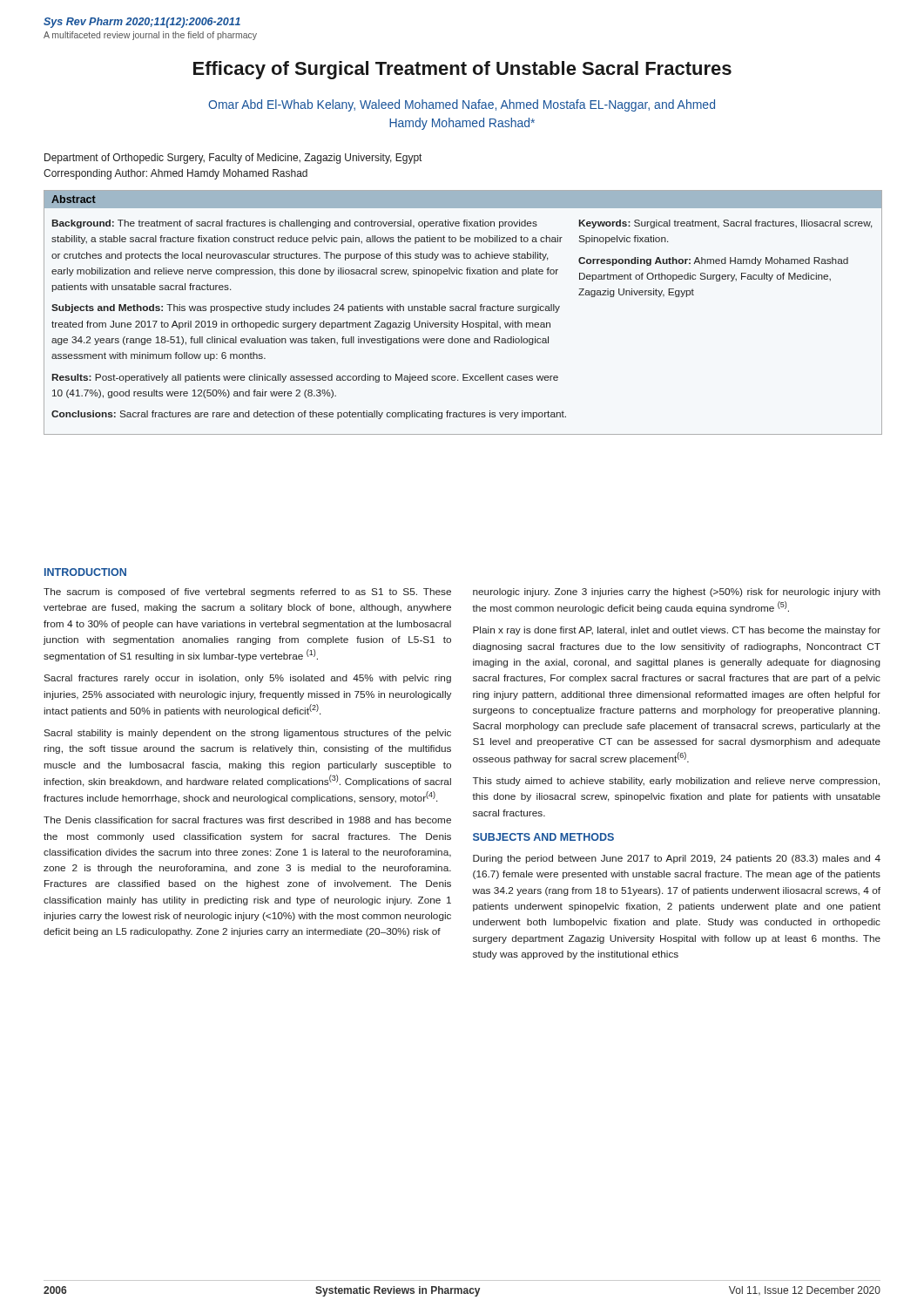Image resolution: width=924 pixels, height=1307 pixels.
Task: Click on the region starting "Omar Abd El-Whab Kelany, Waleed Mohamed"
Action: 462,114
